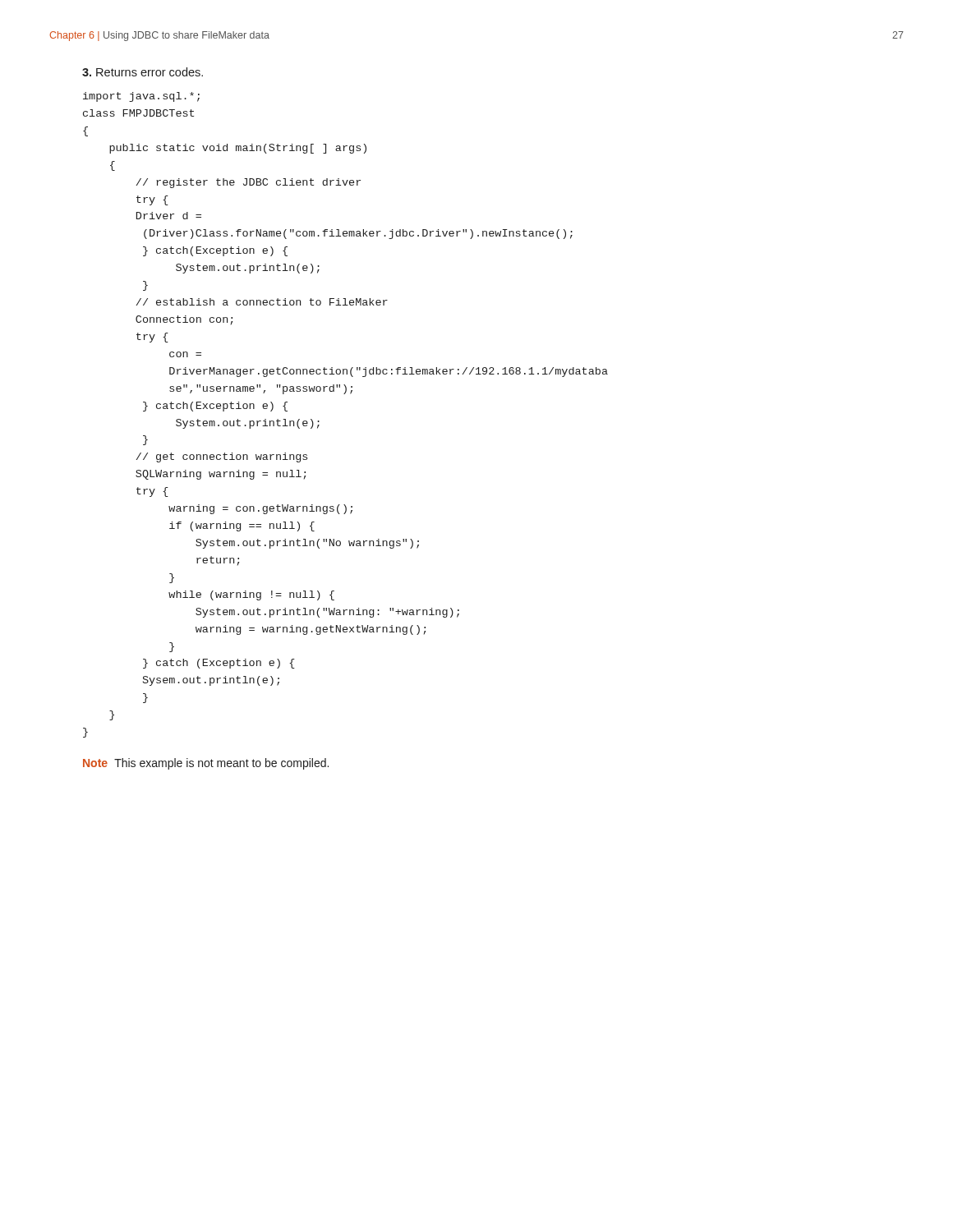Where does it say "3. Returns error codes."?
This screenshot has height=1232, width=953.
click(143, 72)
